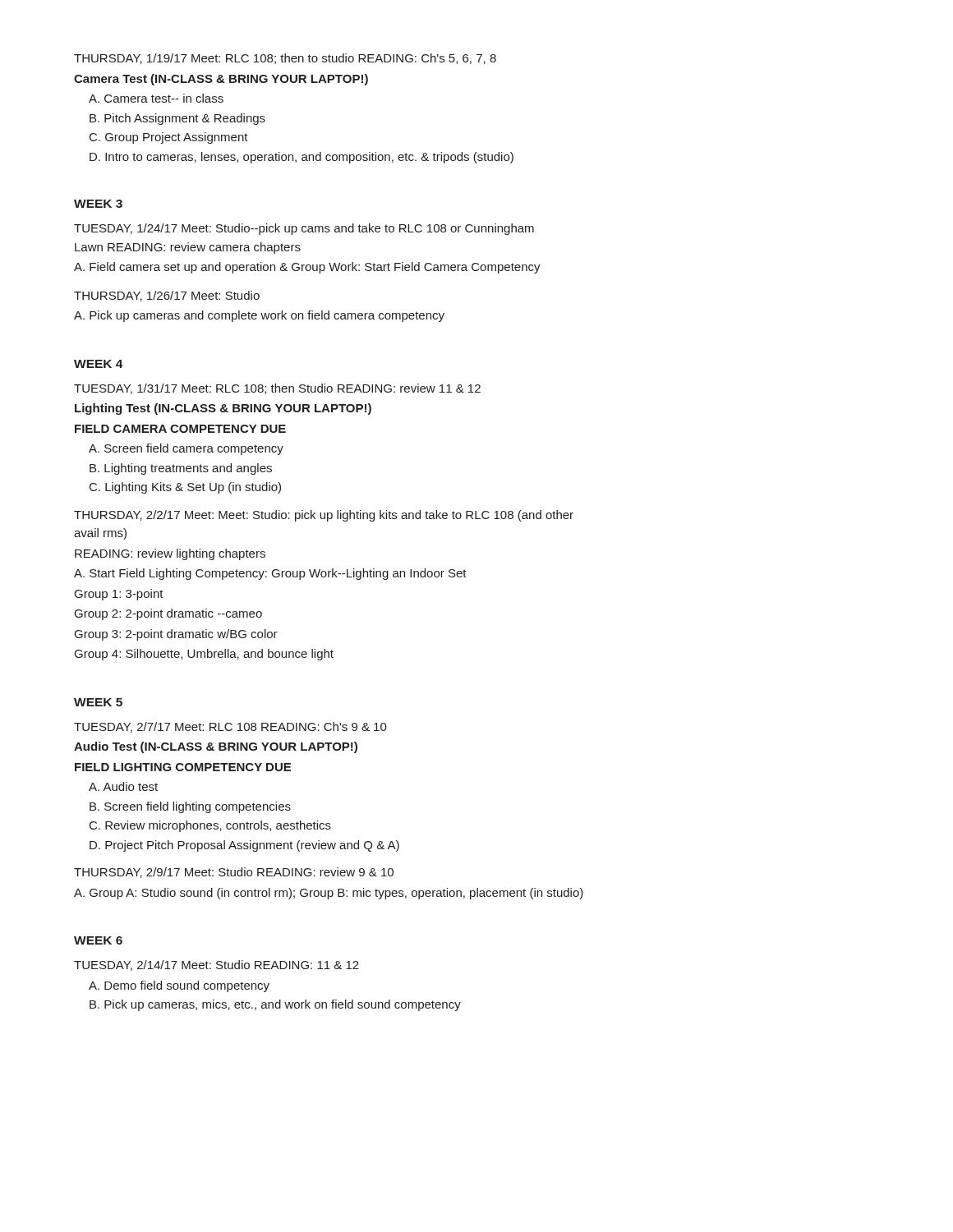
Task: Click where it says "WEEK 5"
Action: coord(98,701)
